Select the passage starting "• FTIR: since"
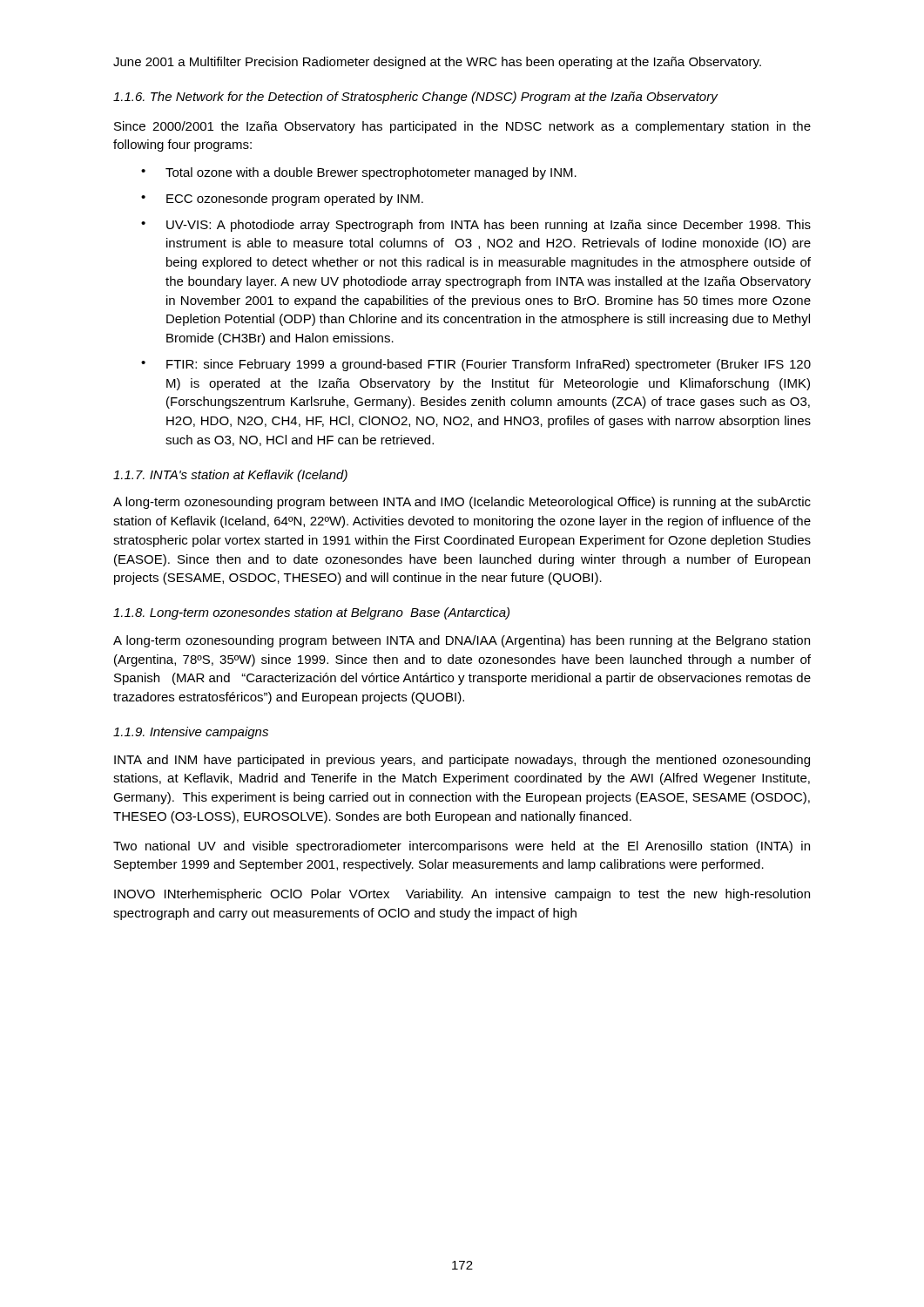This screenshot has width=924, height=1307. (476, 402)
